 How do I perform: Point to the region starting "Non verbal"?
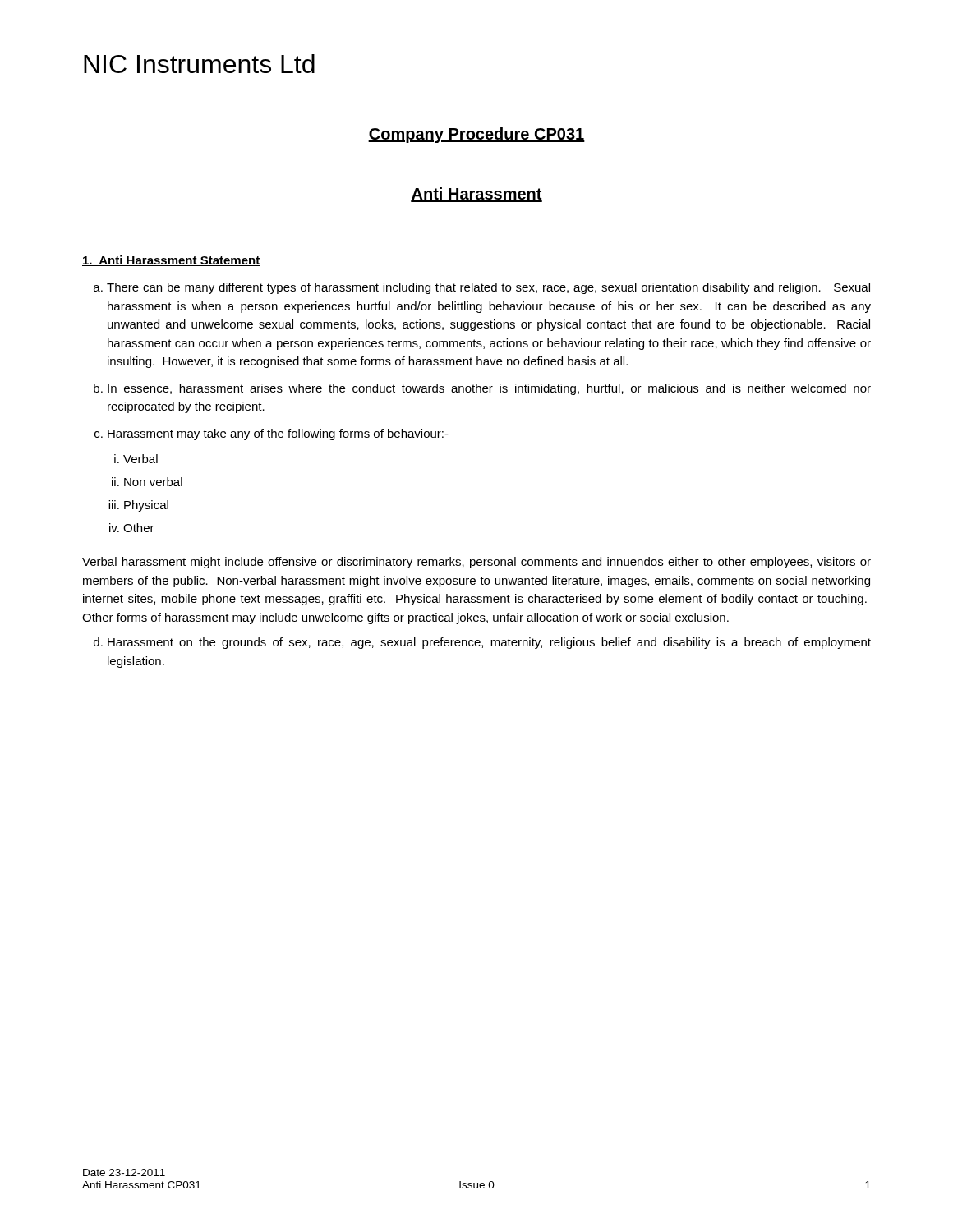(153, 482)
